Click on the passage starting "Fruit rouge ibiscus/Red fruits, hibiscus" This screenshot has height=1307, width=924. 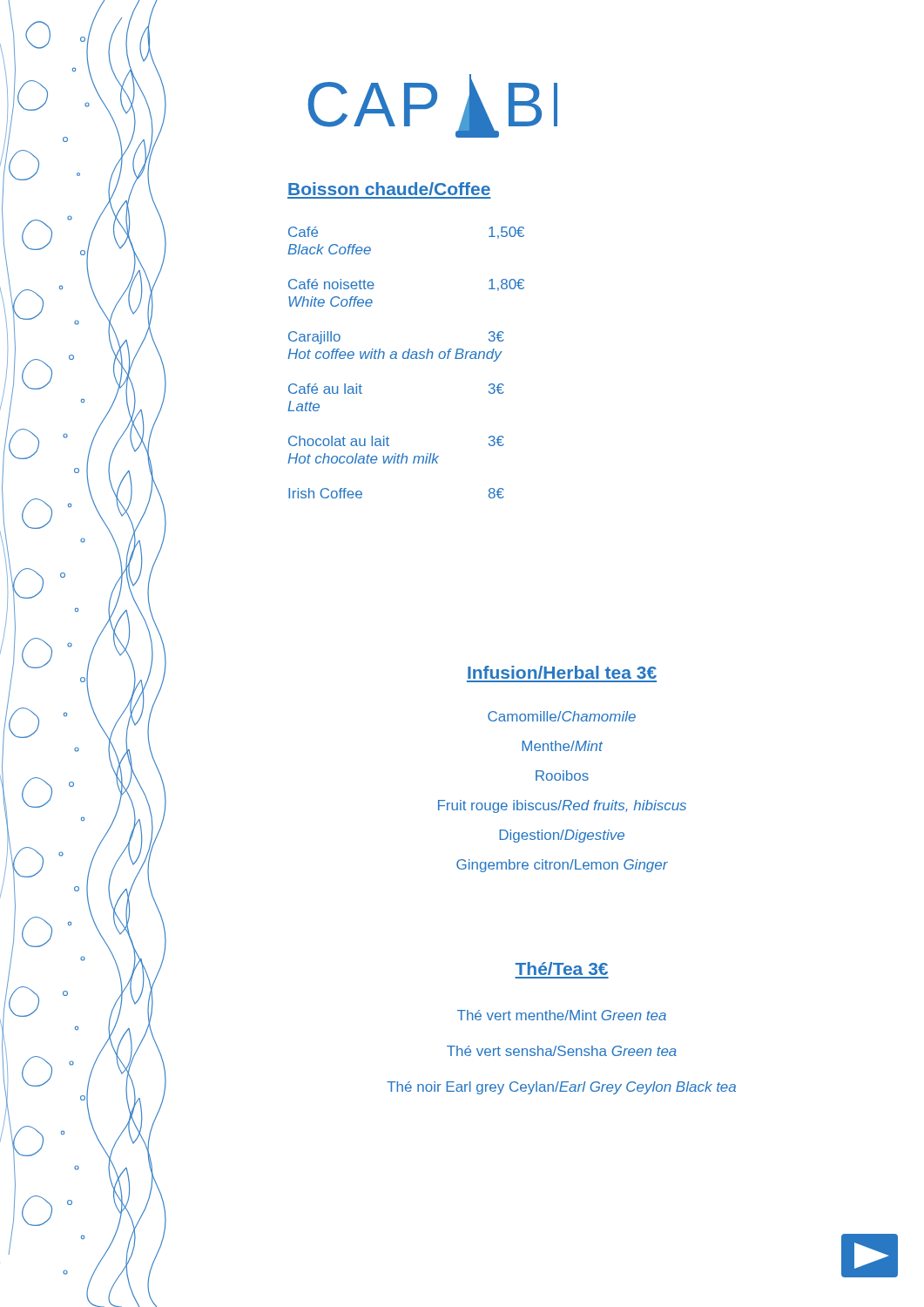coord(562,806)
